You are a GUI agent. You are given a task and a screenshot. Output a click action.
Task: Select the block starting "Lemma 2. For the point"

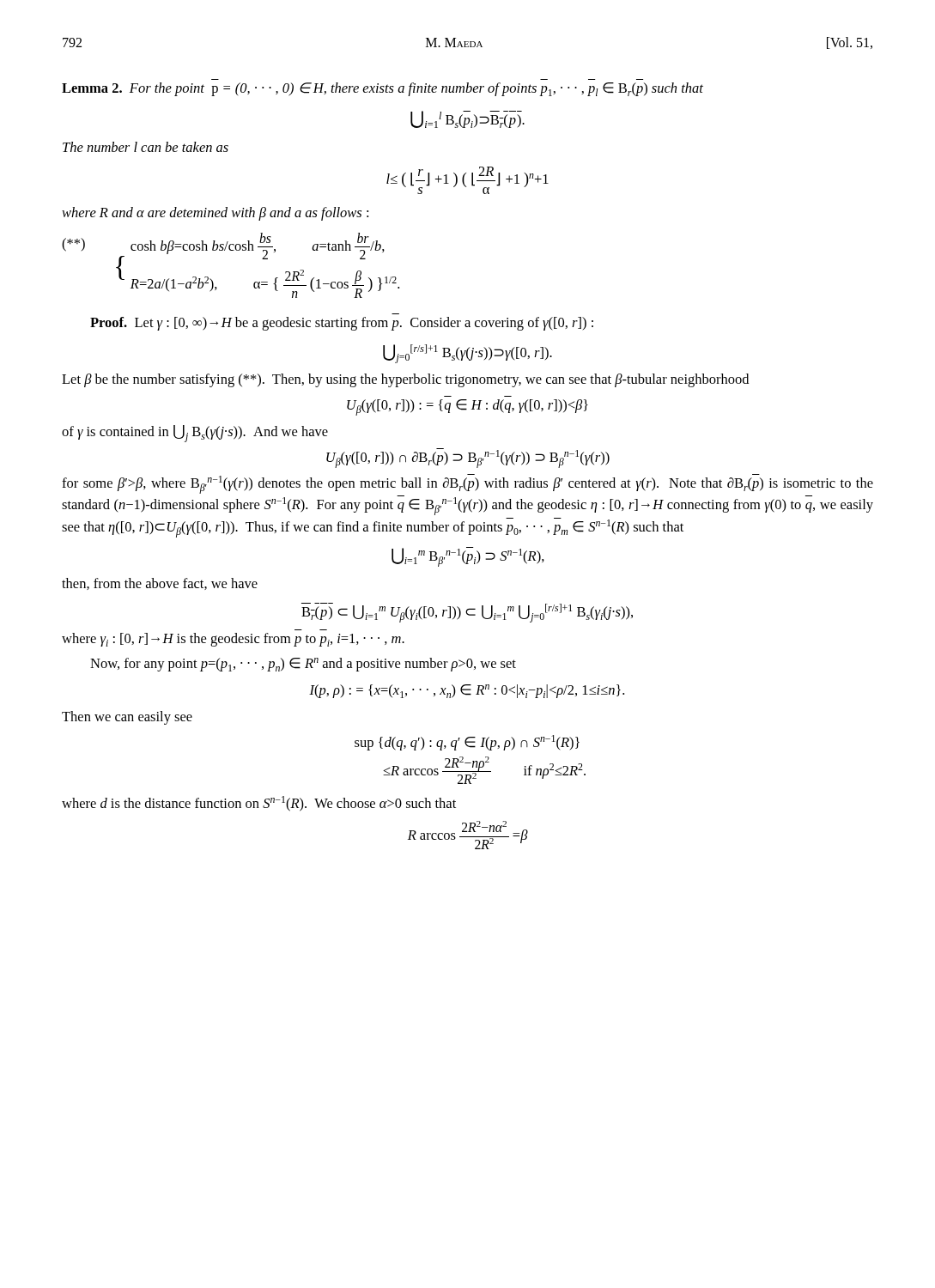[x=382, y=89]
